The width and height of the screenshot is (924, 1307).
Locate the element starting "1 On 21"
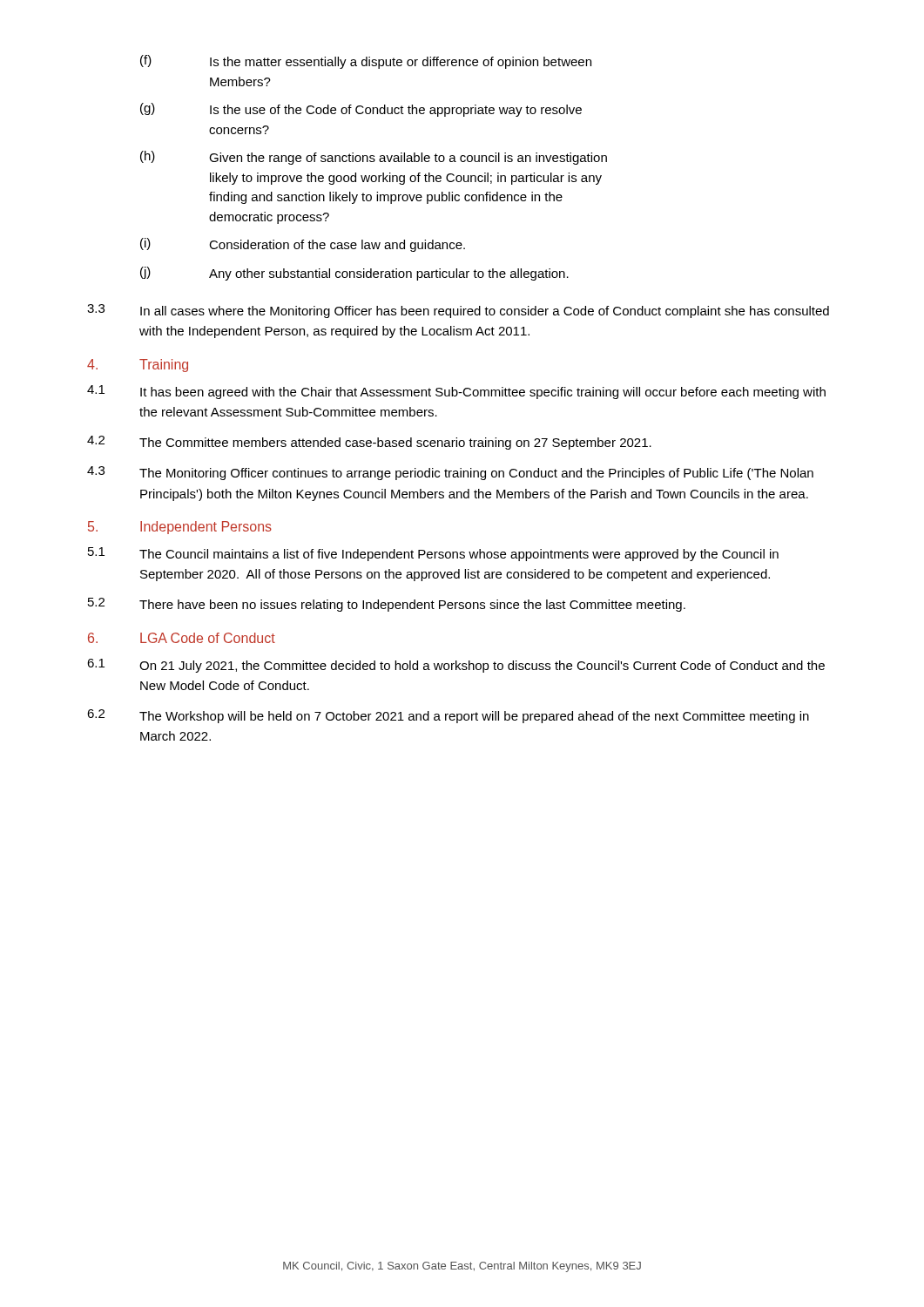click(462, 675)
